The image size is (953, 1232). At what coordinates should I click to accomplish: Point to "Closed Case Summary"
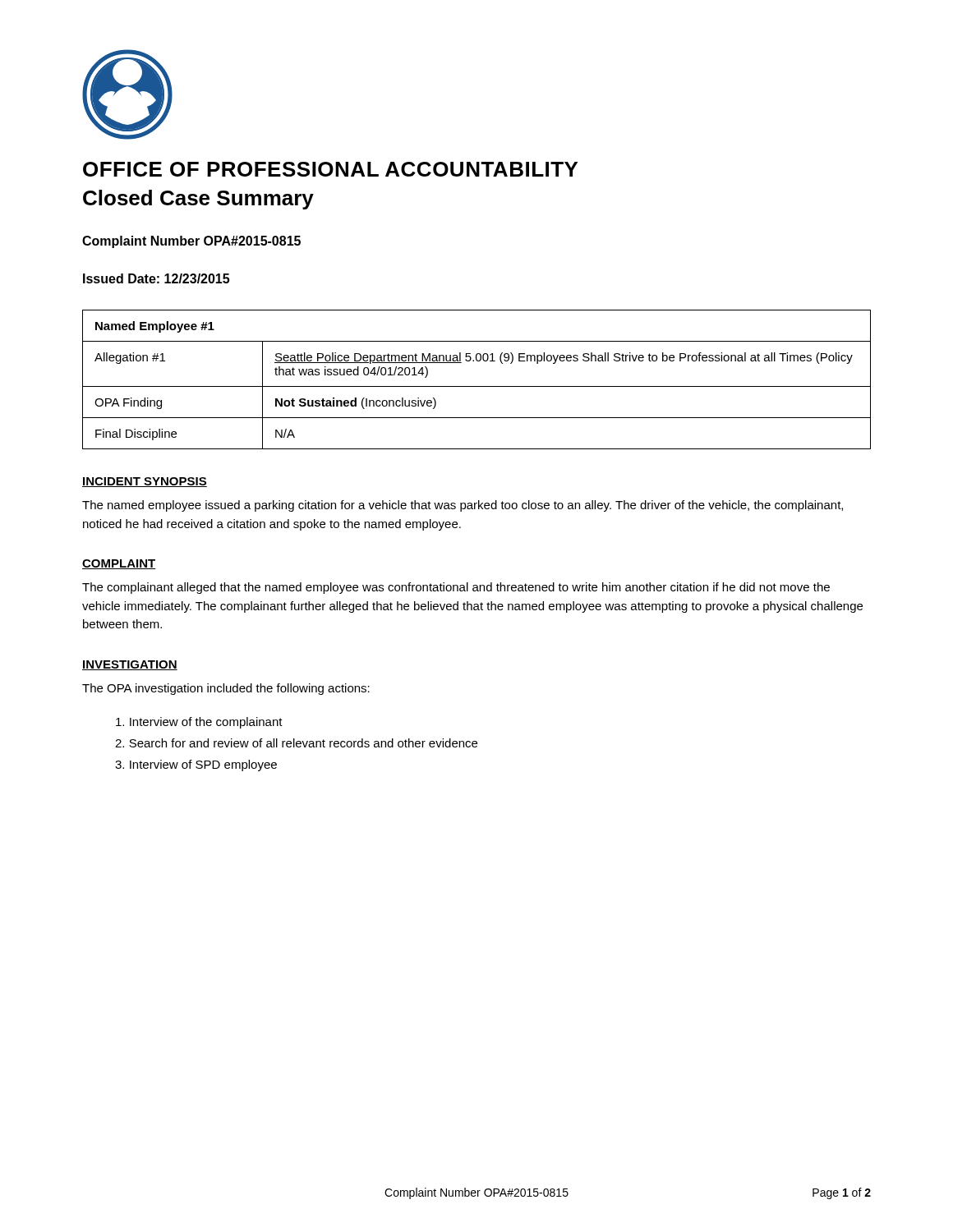tap(198, 198)
